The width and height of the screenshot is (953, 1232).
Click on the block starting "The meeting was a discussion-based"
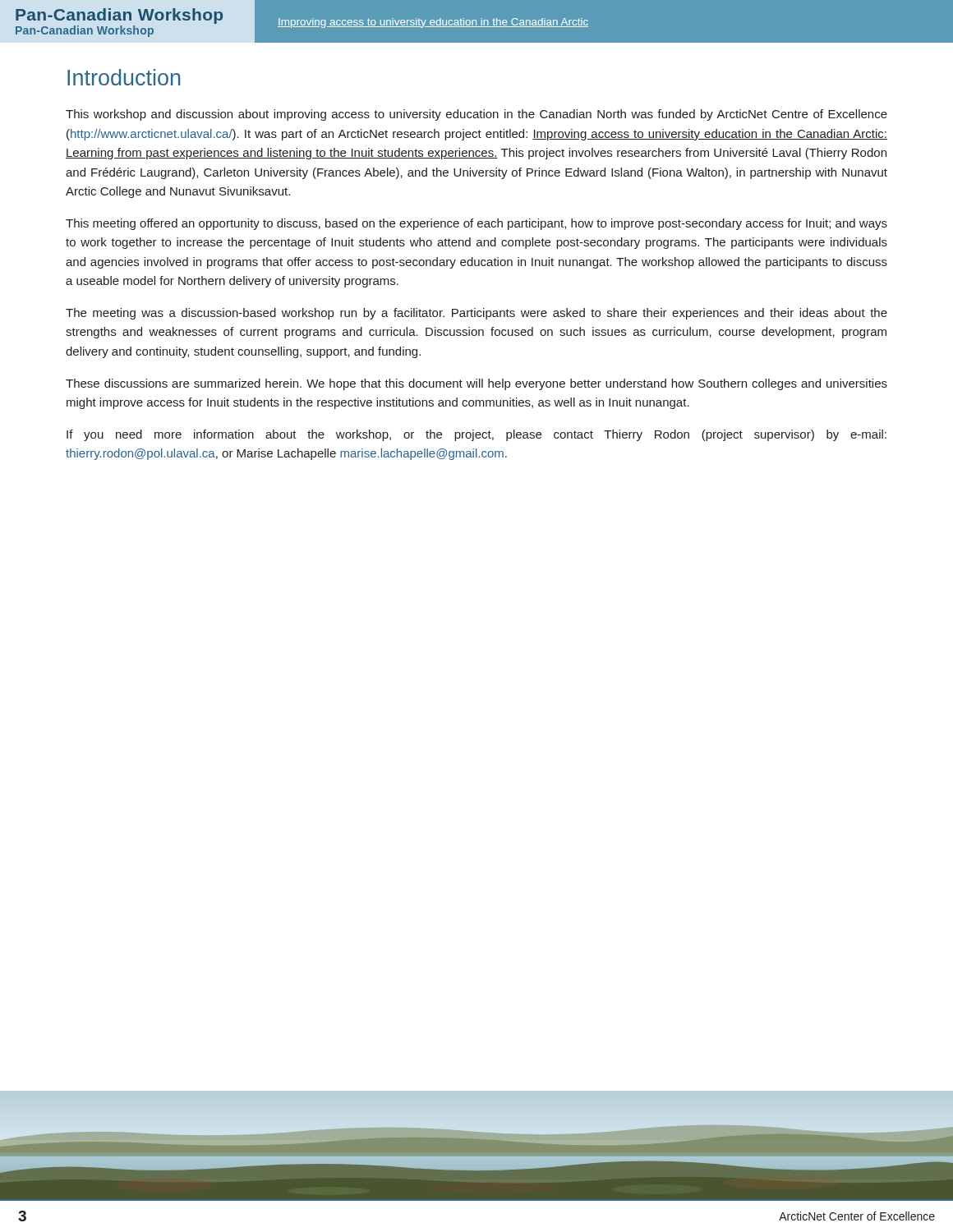[x=476, y=332]
